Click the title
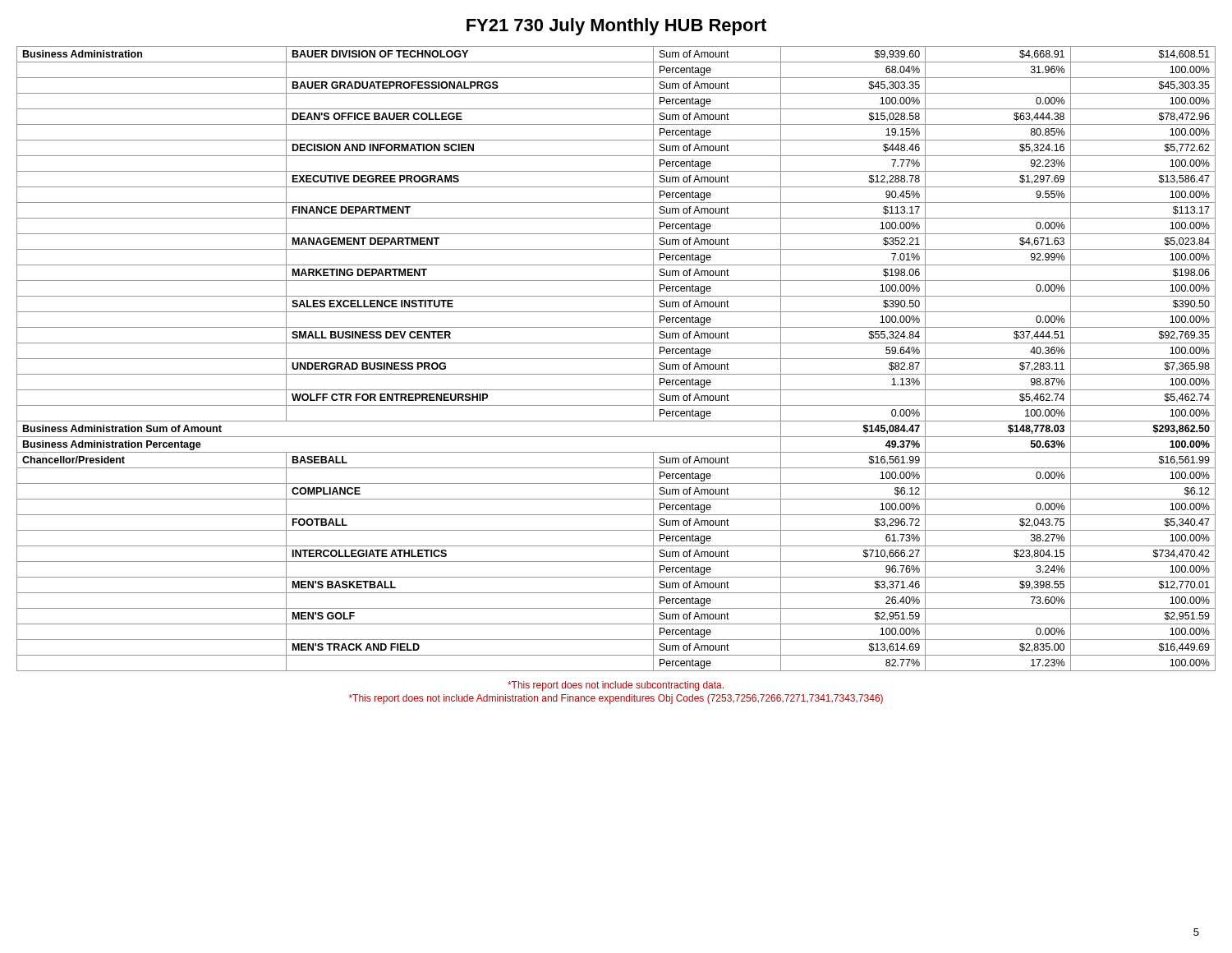 pyautogui.click(x=616, y=25)
